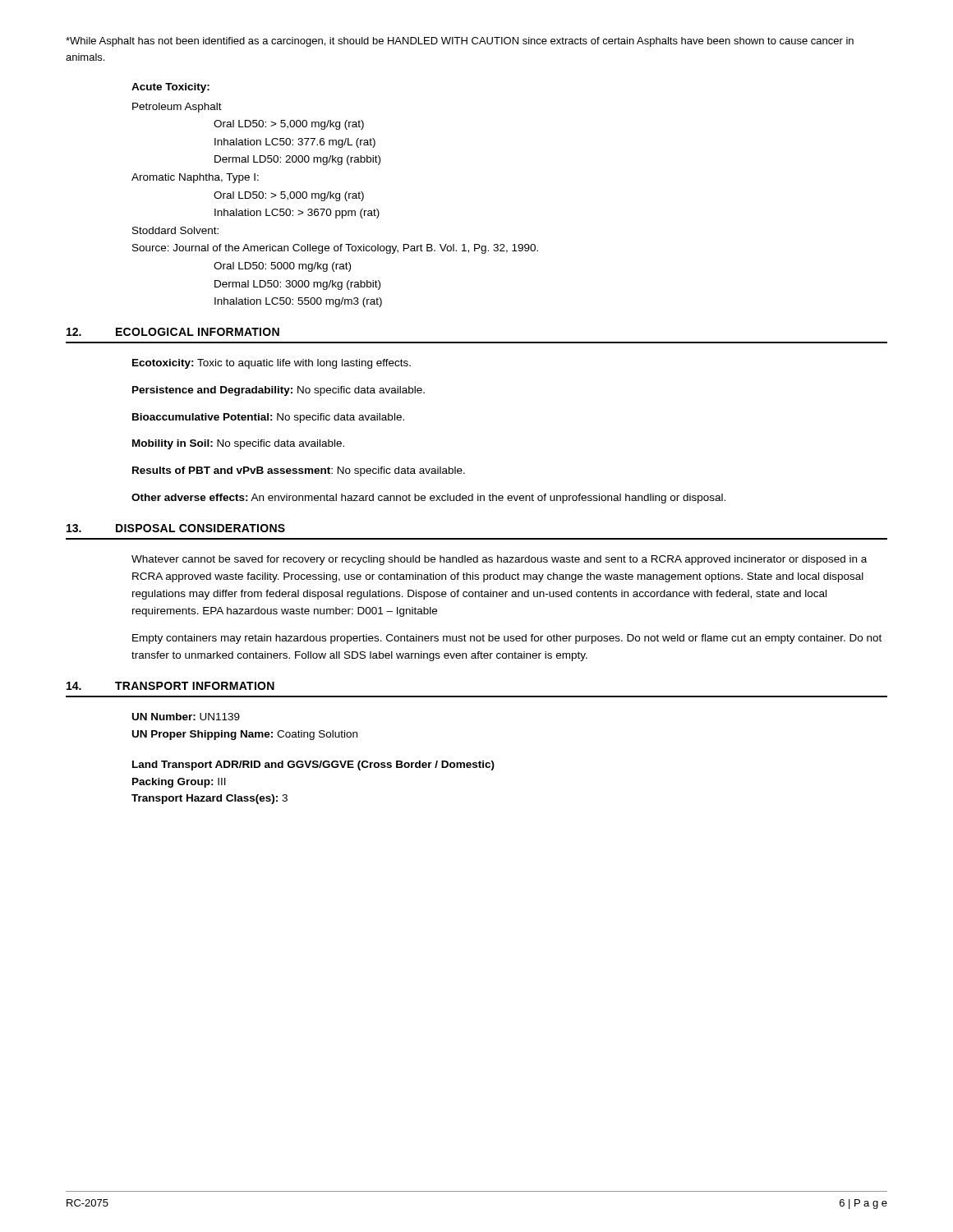This screenshot has width=953, height=1232.
Task: Point to the region starting "13. DISPOSAL CONSIDERATIONS"
Action: pyautogui.click(x=176, y=528)
